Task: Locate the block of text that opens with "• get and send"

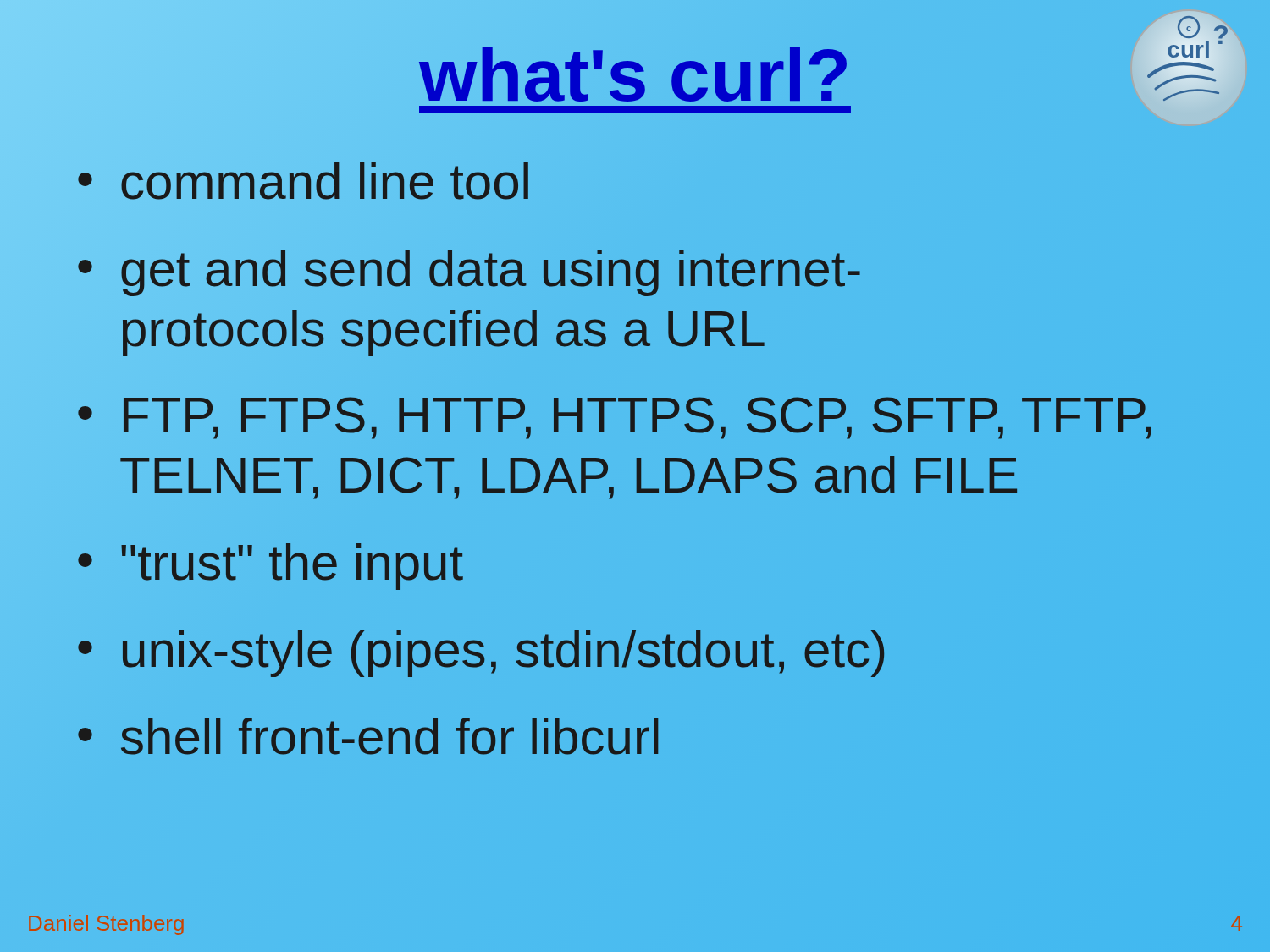Action: pyautogui.click(x=469, y=299)
